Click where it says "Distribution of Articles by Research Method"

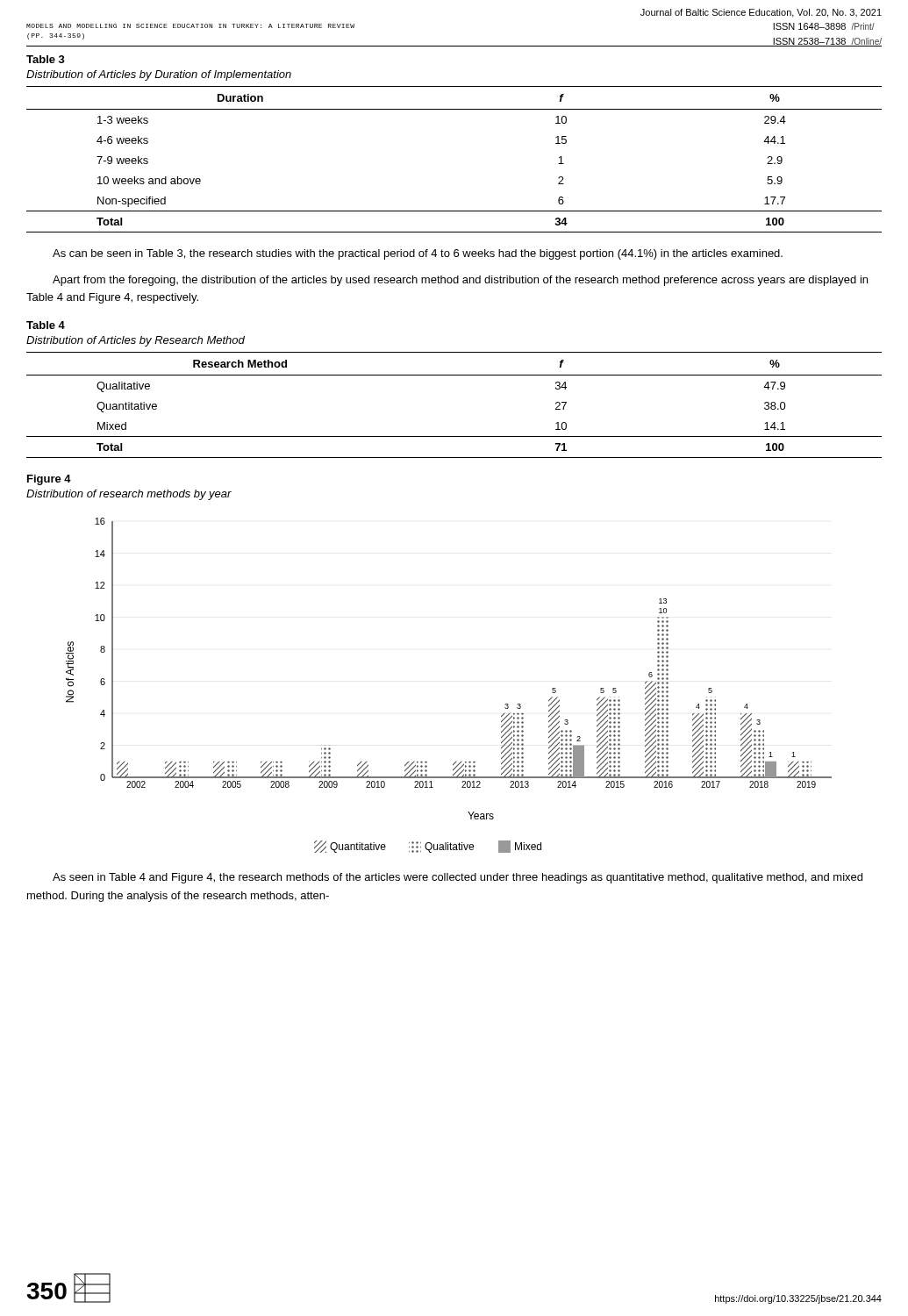135,340
